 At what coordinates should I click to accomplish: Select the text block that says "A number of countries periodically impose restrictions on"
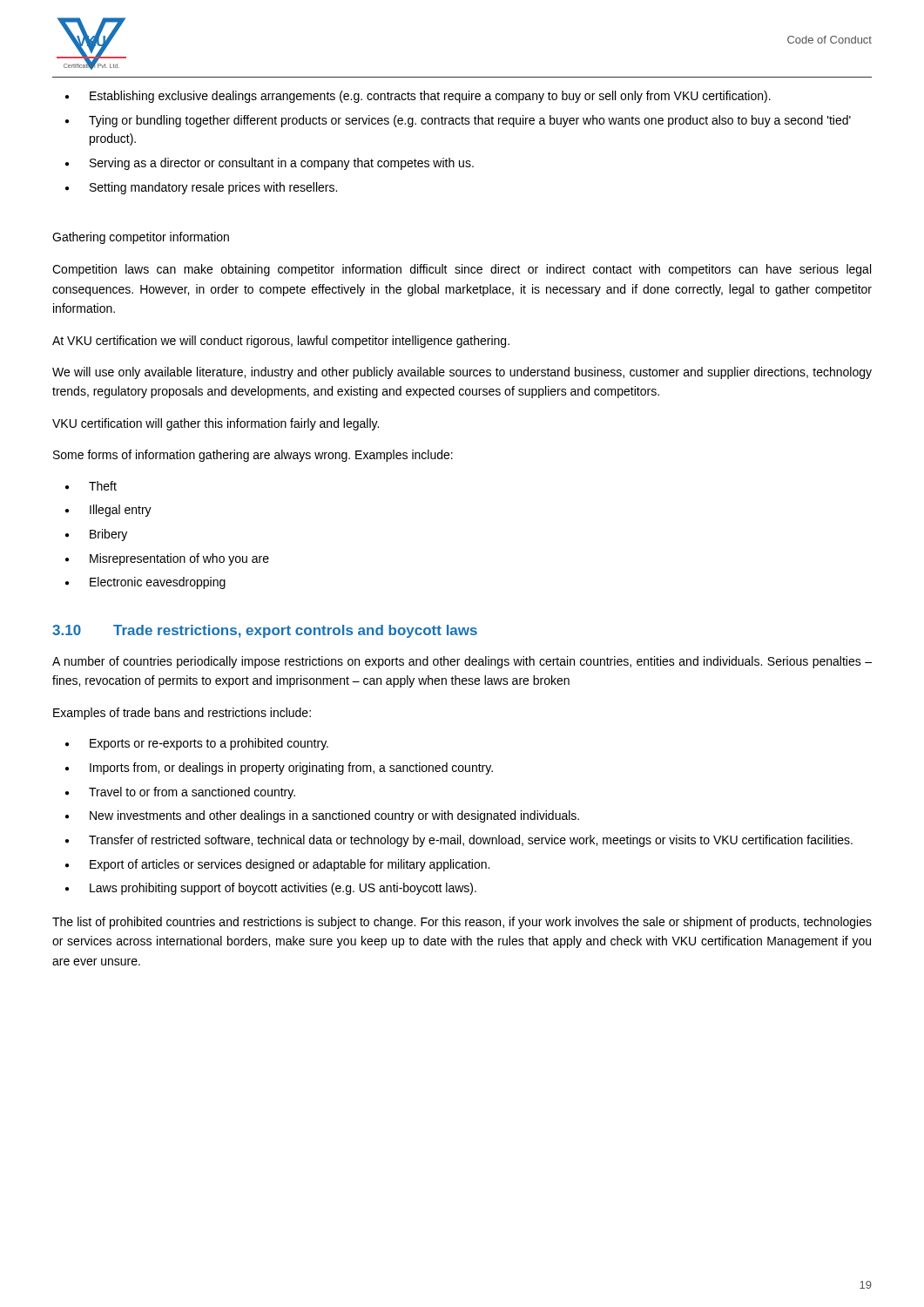[x=462, y=671]
